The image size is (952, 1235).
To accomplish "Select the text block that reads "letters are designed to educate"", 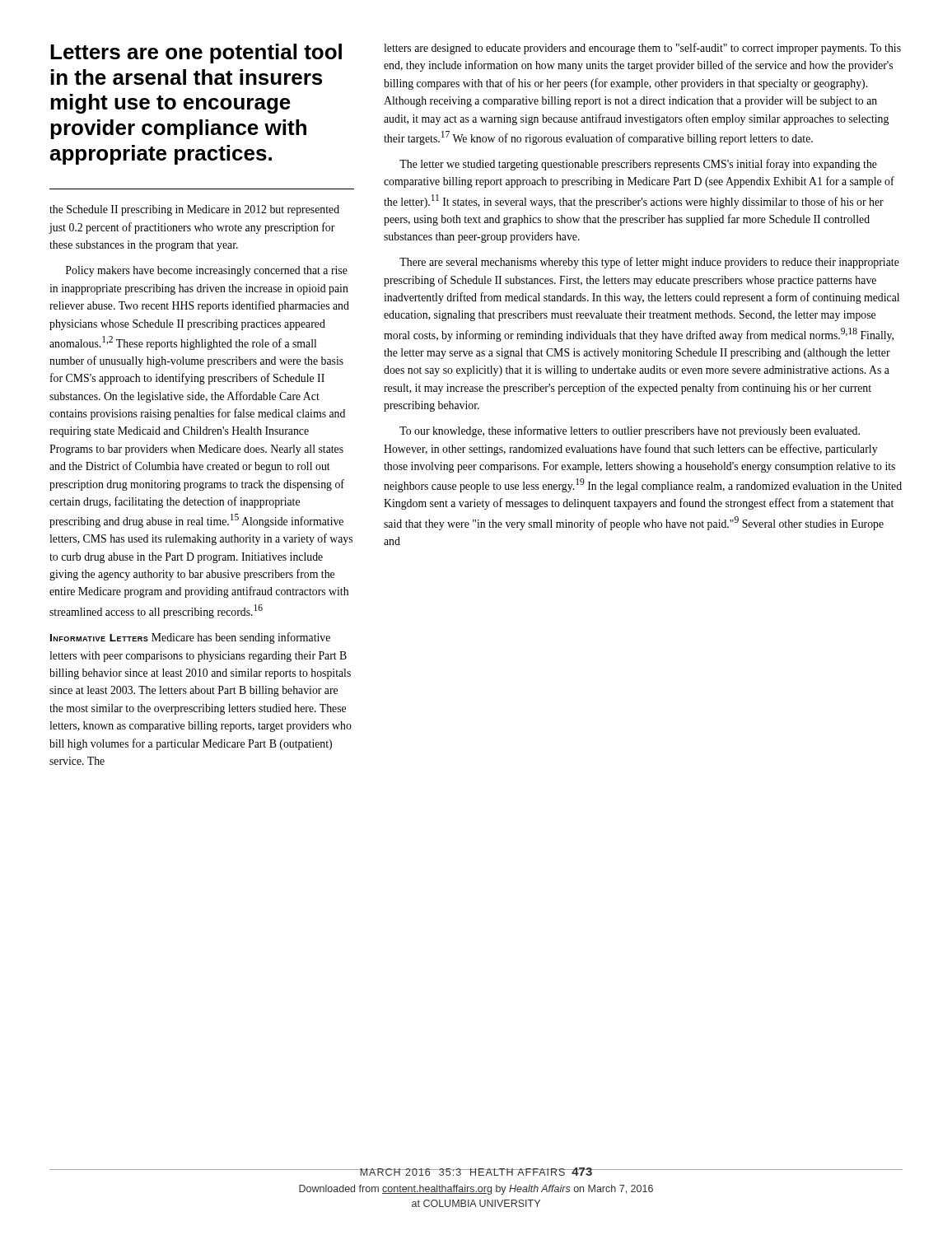I will click(643, 295).
